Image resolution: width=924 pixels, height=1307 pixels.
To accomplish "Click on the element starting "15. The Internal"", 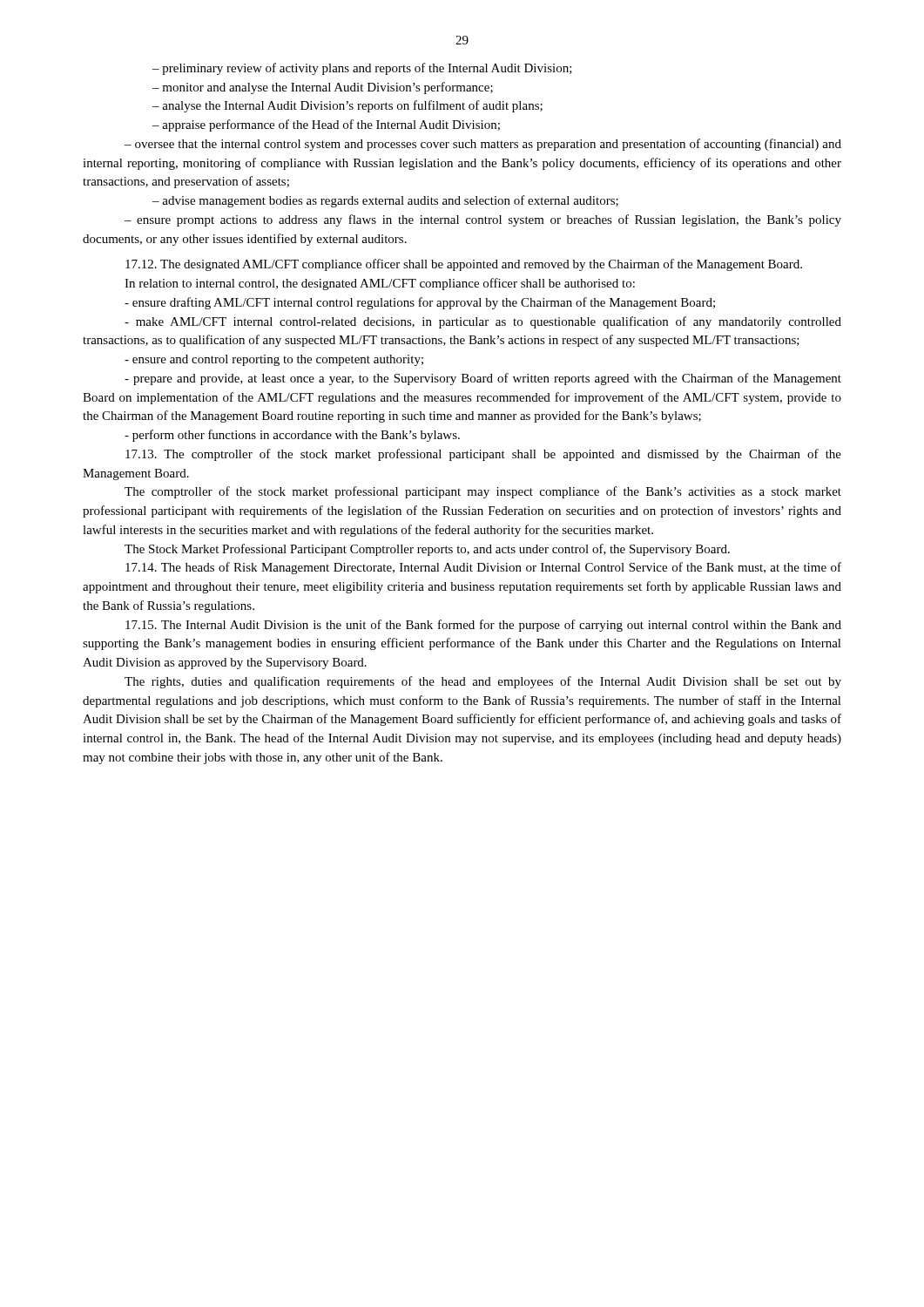I will pyautogui.click(x=462, y=643).
